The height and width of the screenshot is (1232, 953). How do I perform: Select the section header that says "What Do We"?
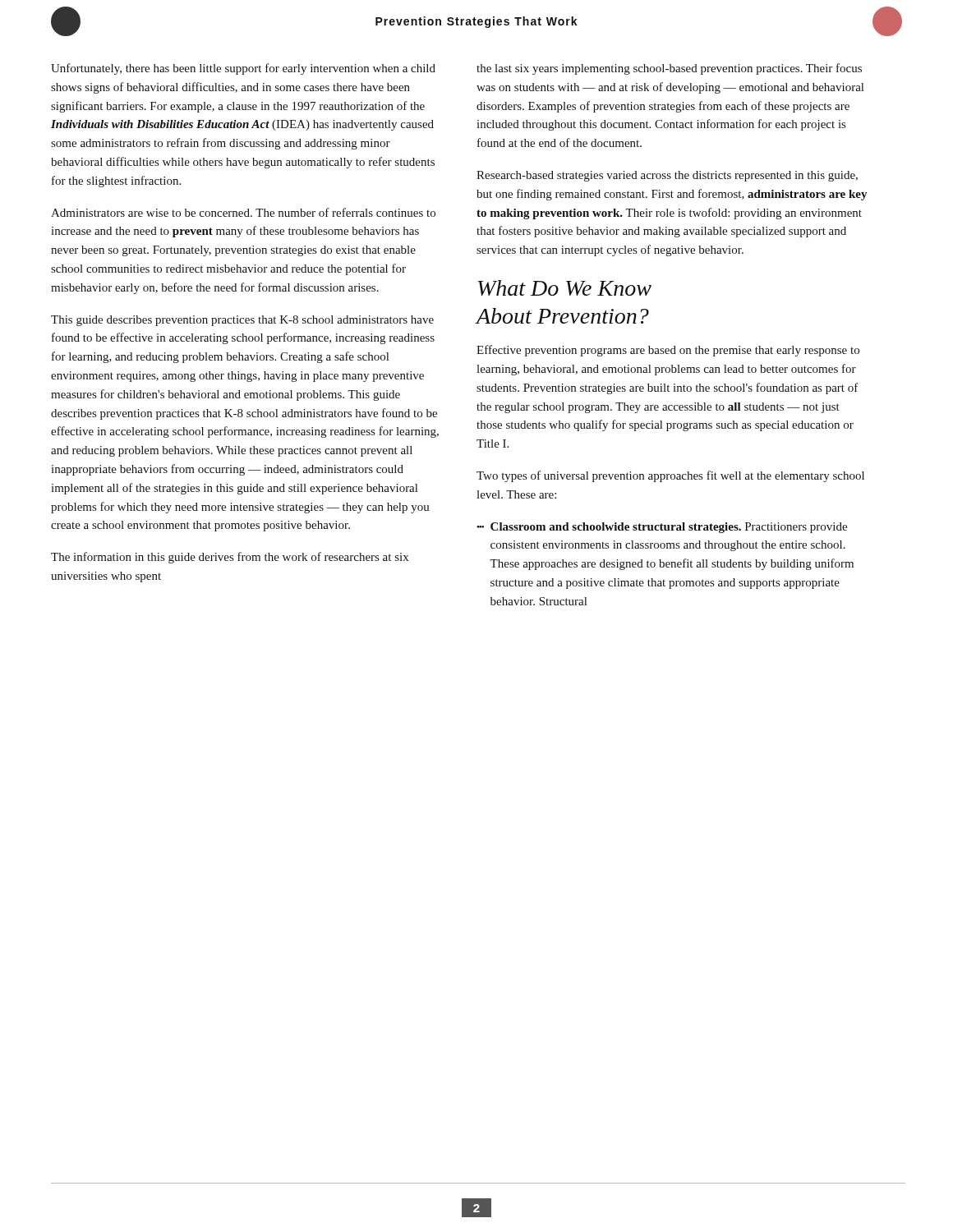564,302
